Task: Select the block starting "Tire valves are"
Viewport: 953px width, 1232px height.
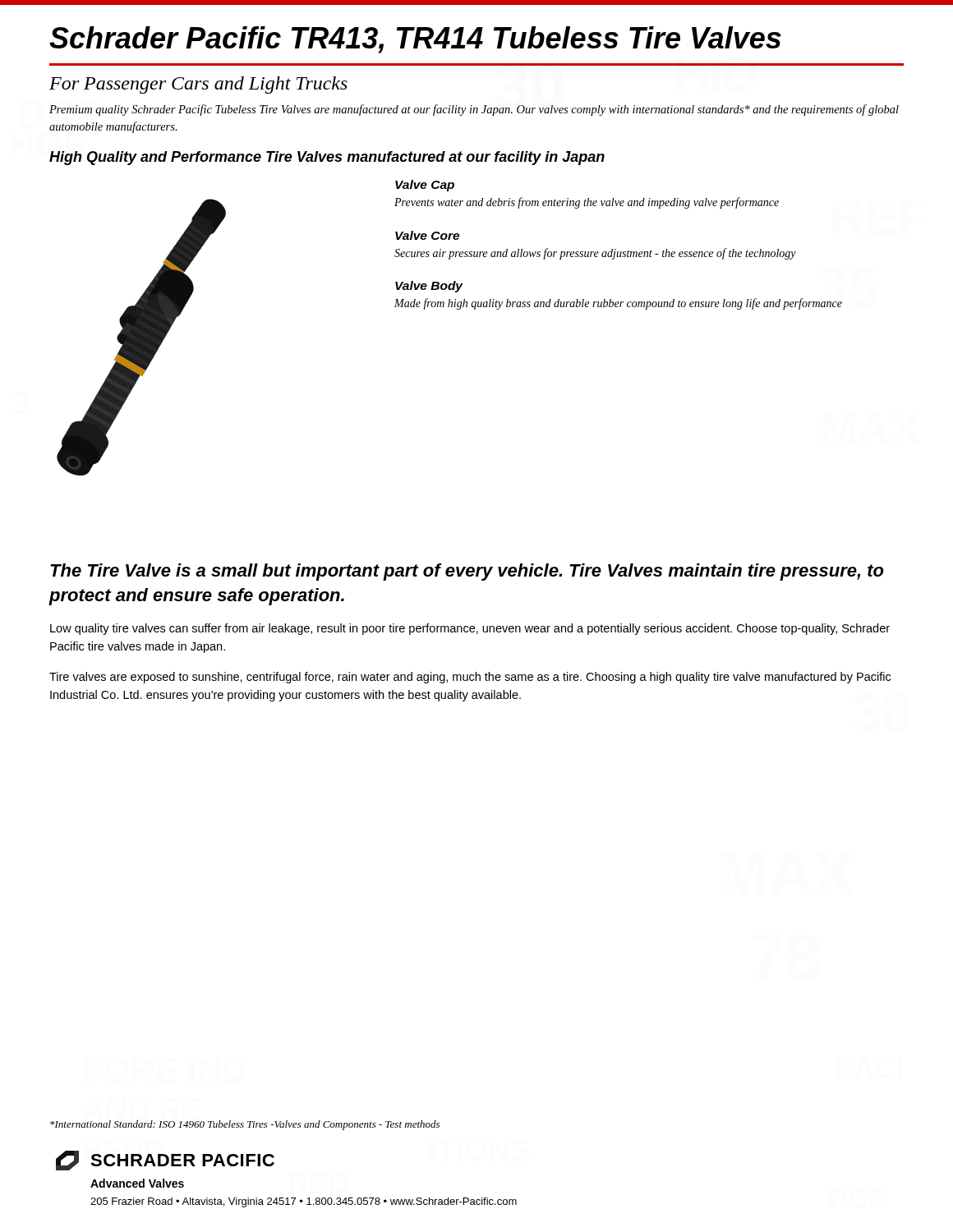Action: point(476,686)
